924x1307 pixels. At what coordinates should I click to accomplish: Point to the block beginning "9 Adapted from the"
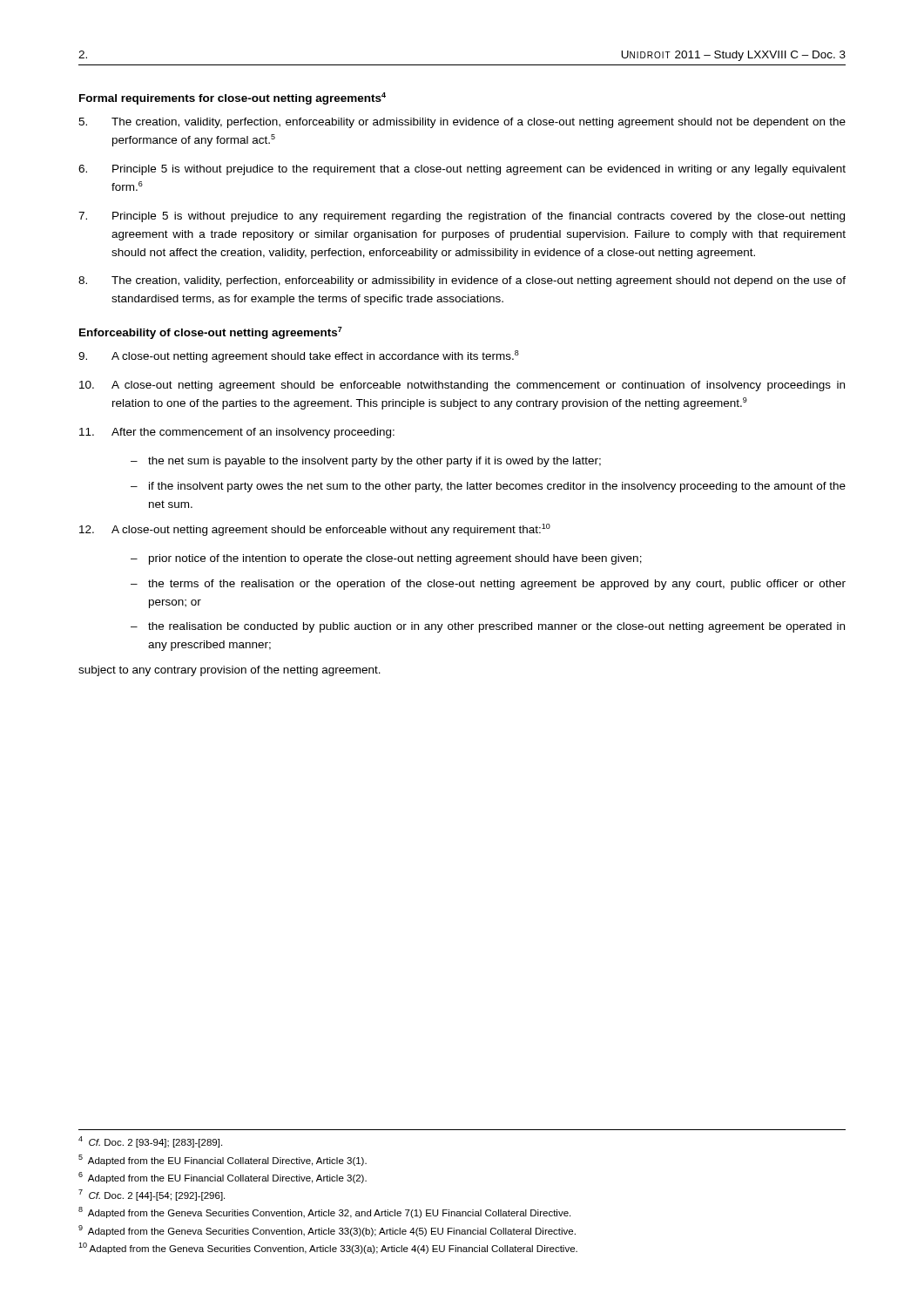tap(327, 1230)
